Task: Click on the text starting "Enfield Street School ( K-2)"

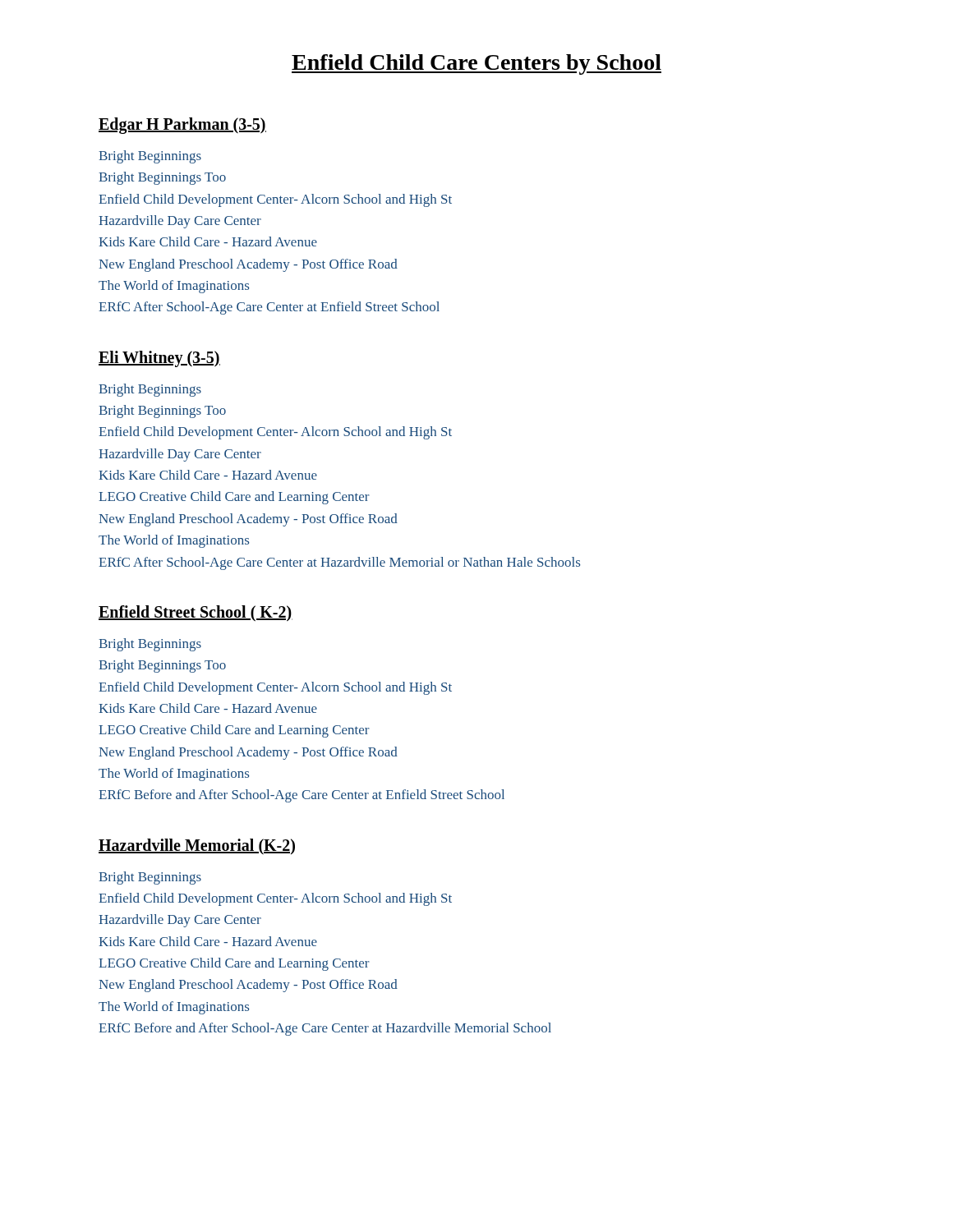Action: click(x=195, y=612)
